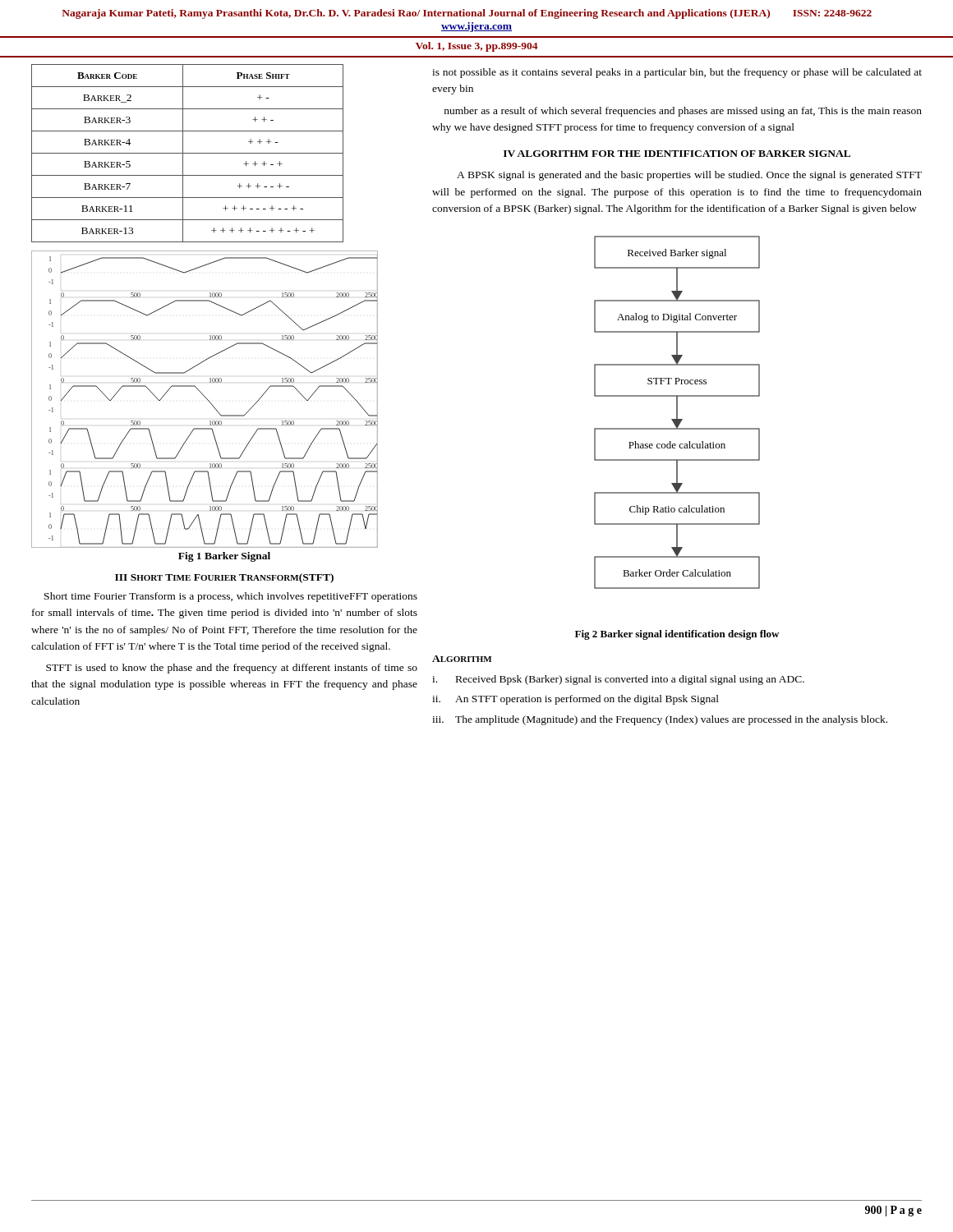
Task: Select the passage starting "III SHORT TIME FOURIER TRANSFORM(STFT)"
Action: [224, 577]
